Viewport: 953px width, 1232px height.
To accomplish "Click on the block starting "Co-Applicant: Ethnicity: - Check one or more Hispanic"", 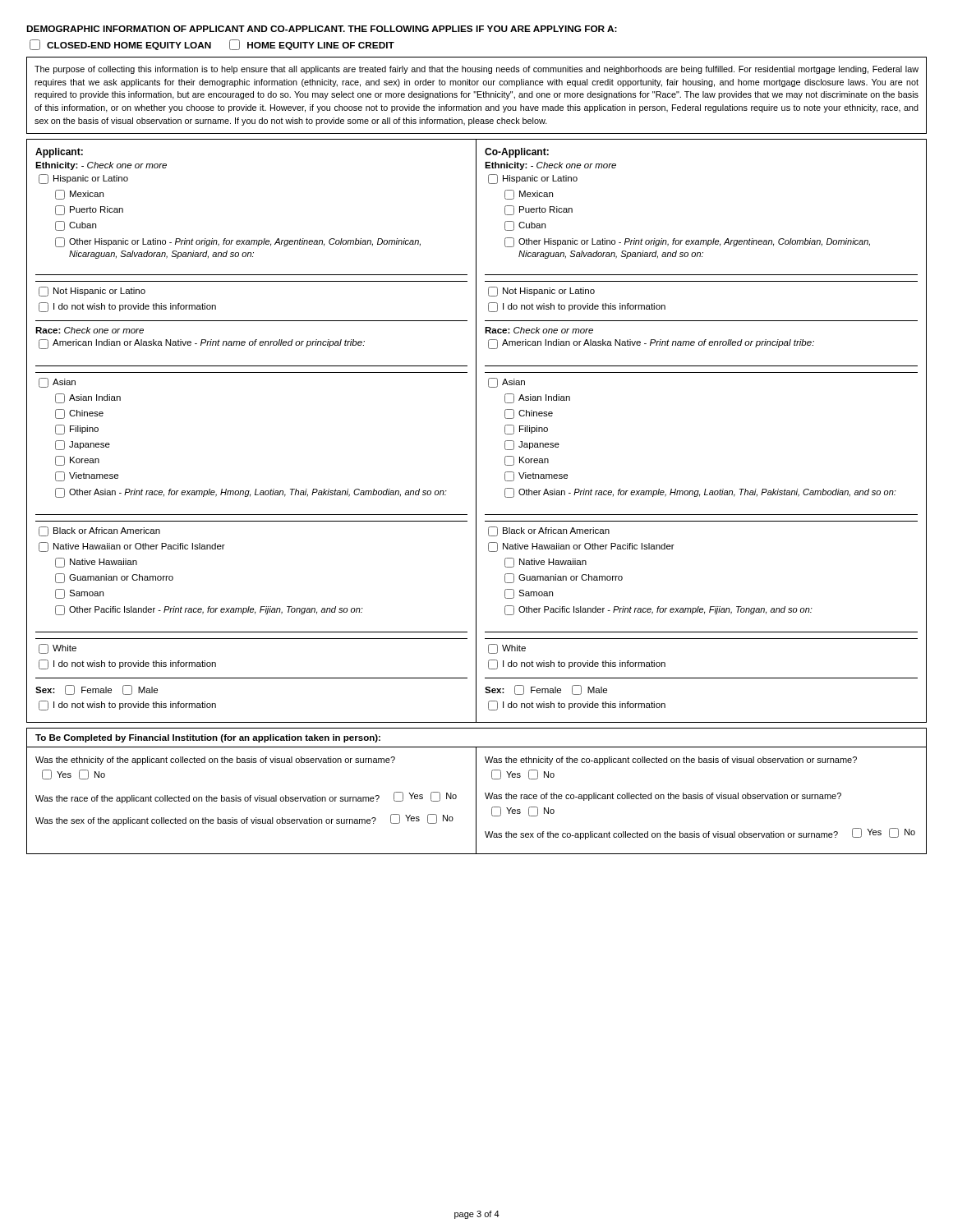I will (517, 153).
